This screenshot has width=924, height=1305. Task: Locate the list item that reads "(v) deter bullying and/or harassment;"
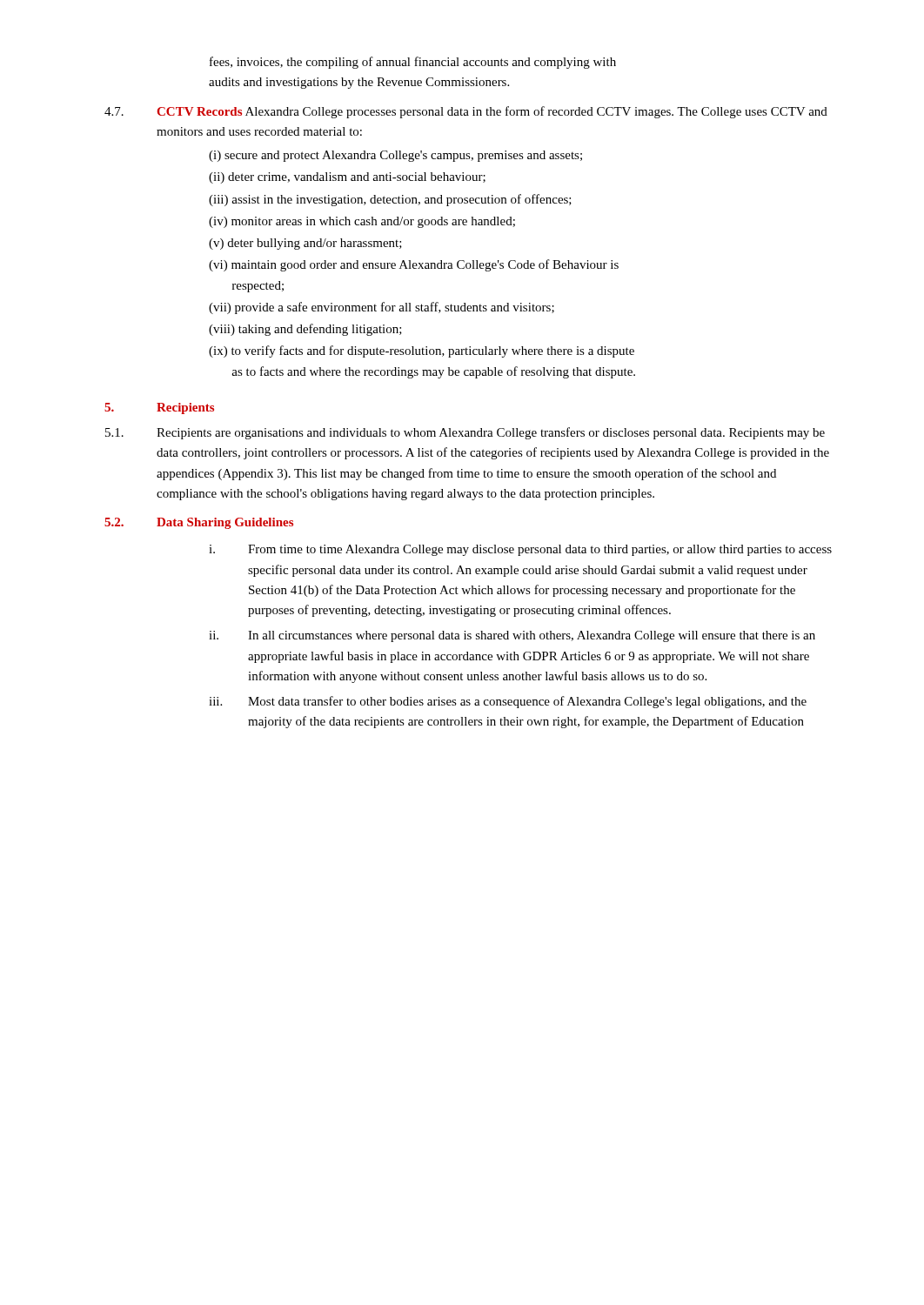click(306, 243)
